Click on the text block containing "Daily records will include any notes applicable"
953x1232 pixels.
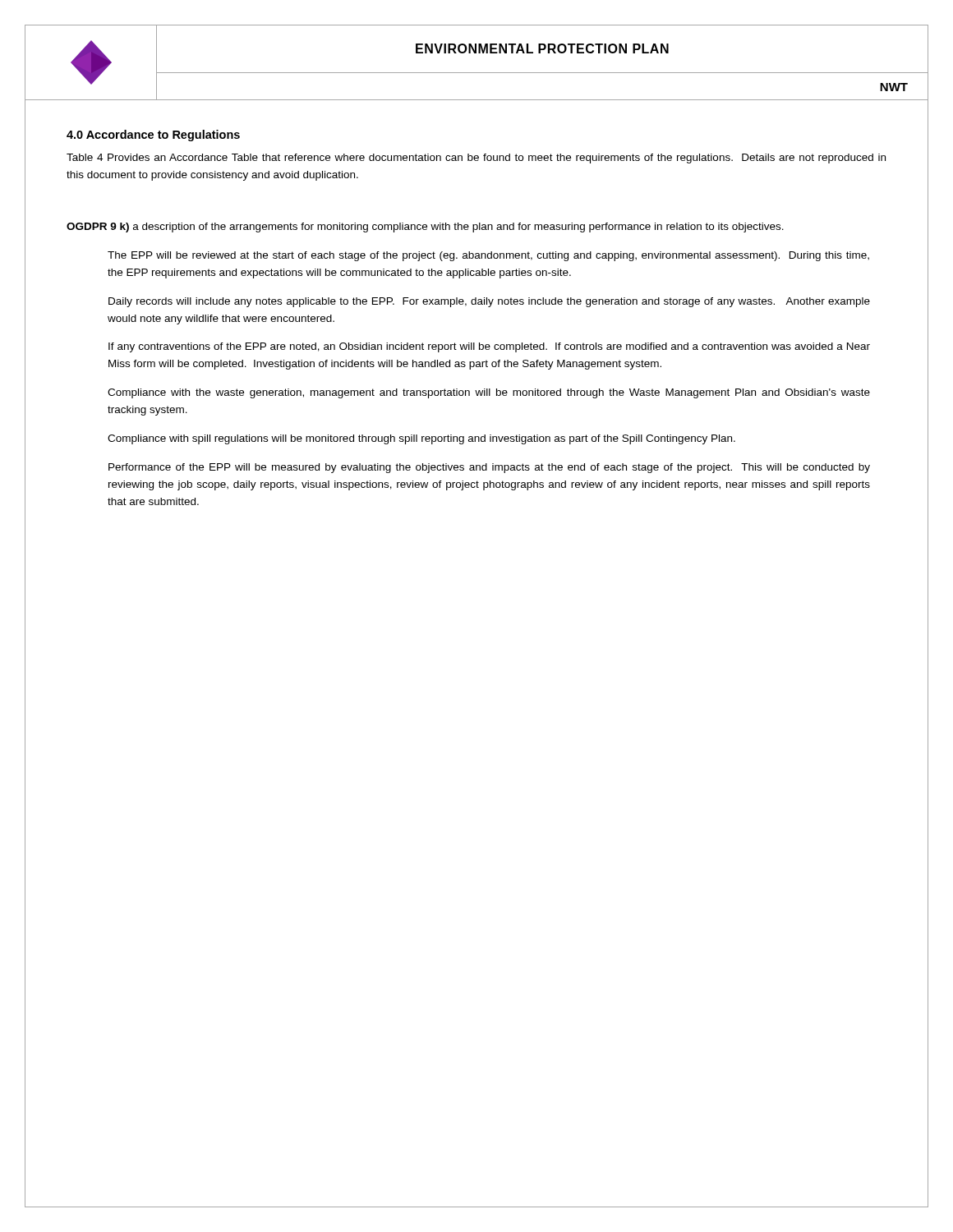pyautogui.click(x=489, y=309)
